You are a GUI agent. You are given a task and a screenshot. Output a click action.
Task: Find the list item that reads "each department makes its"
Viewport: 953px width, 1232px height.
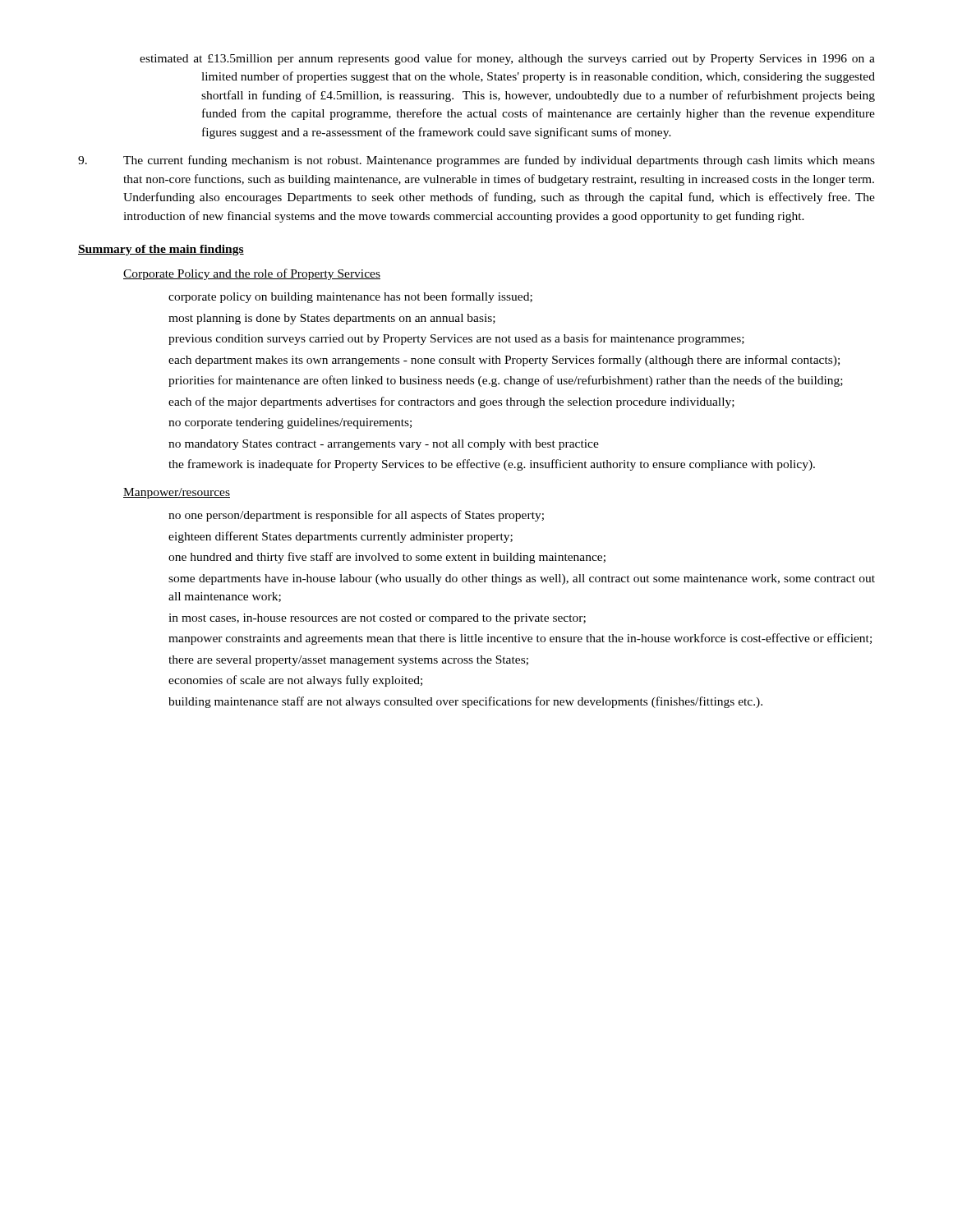505,359
